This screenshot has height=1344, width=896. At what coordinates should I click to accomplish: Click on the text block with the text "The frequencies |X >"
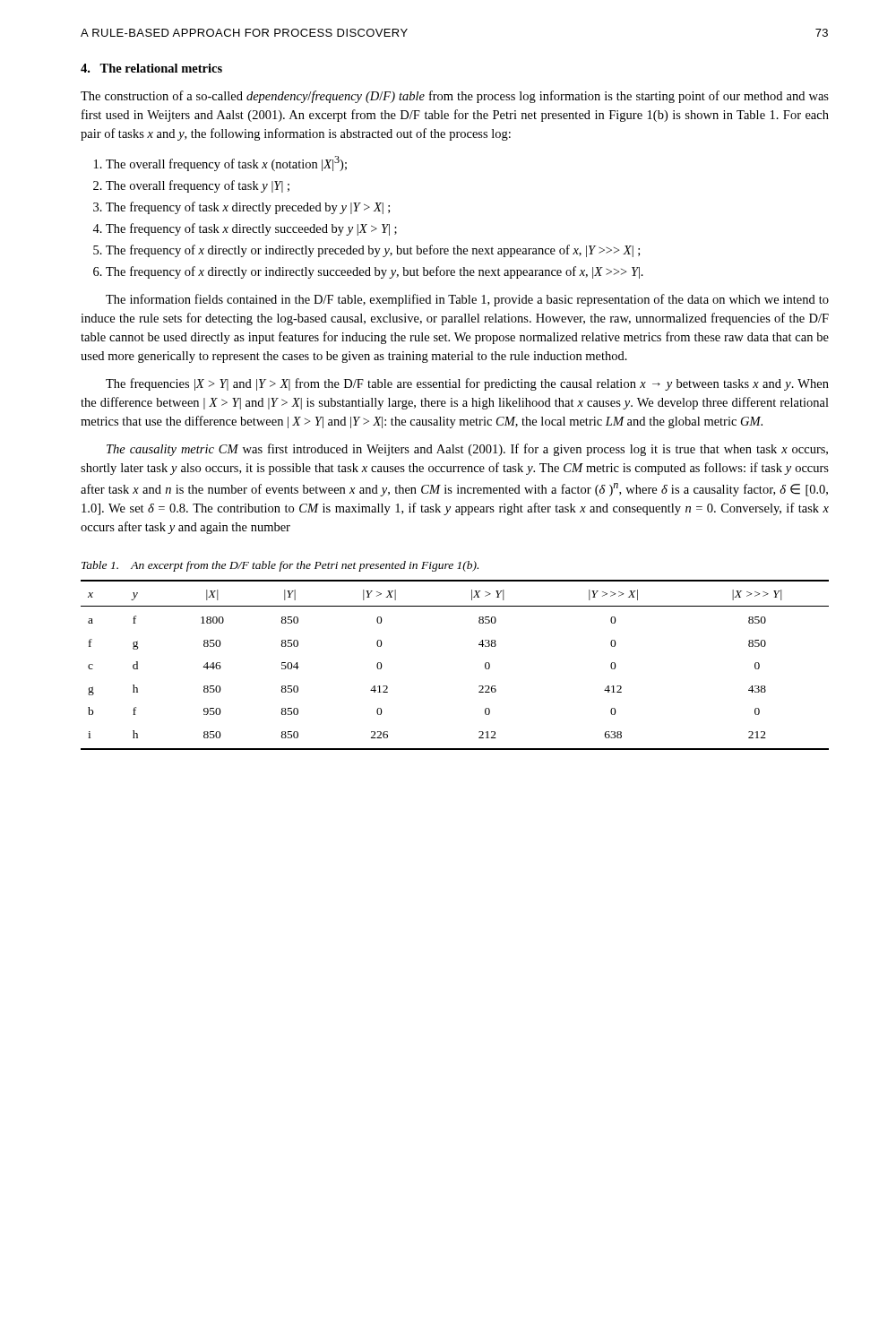pos(455,403)
